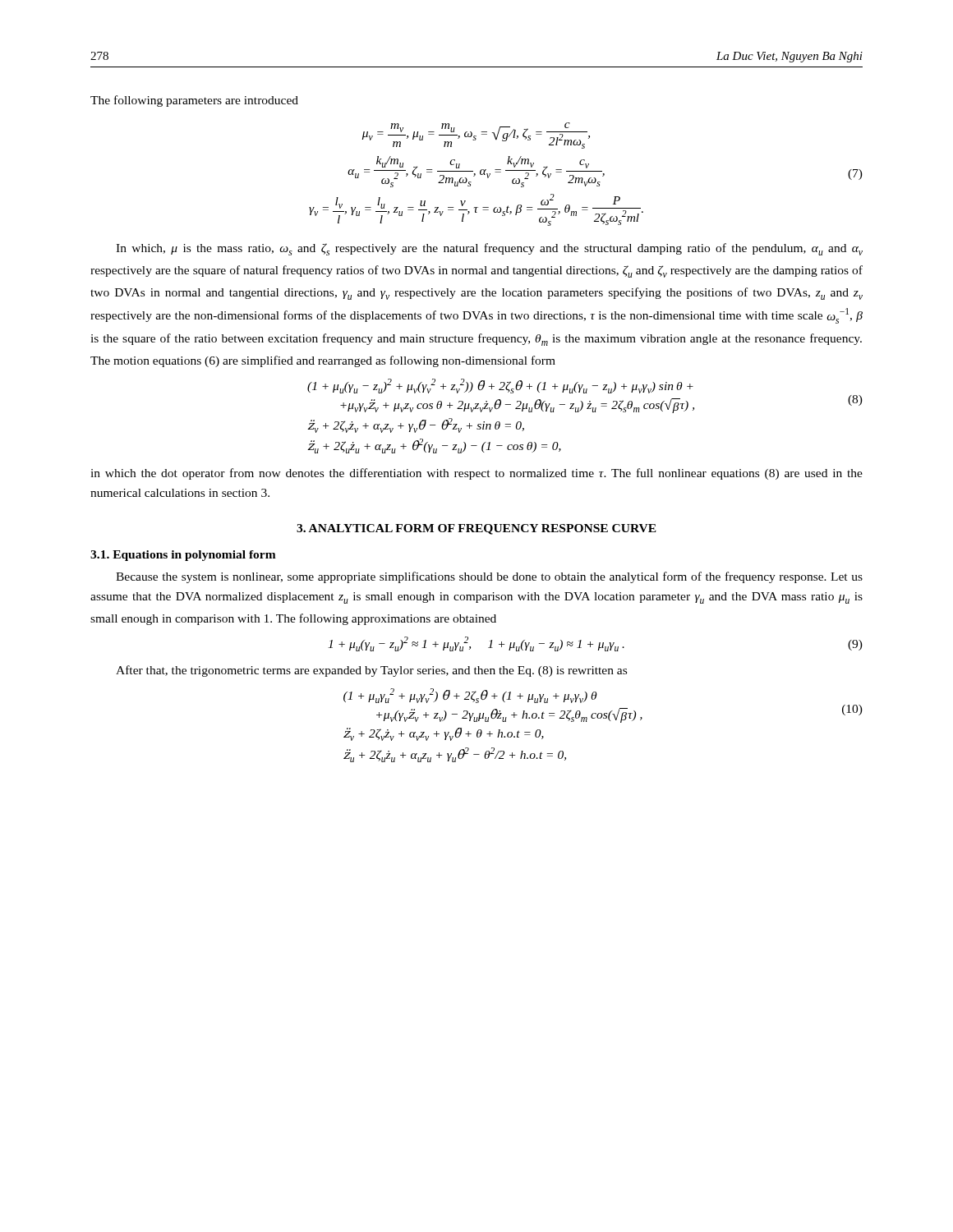Screen dimensions: 1232x953
Task: Find the block on this page that starts "in which the dot operator"
Action: (x=476, y=483)
